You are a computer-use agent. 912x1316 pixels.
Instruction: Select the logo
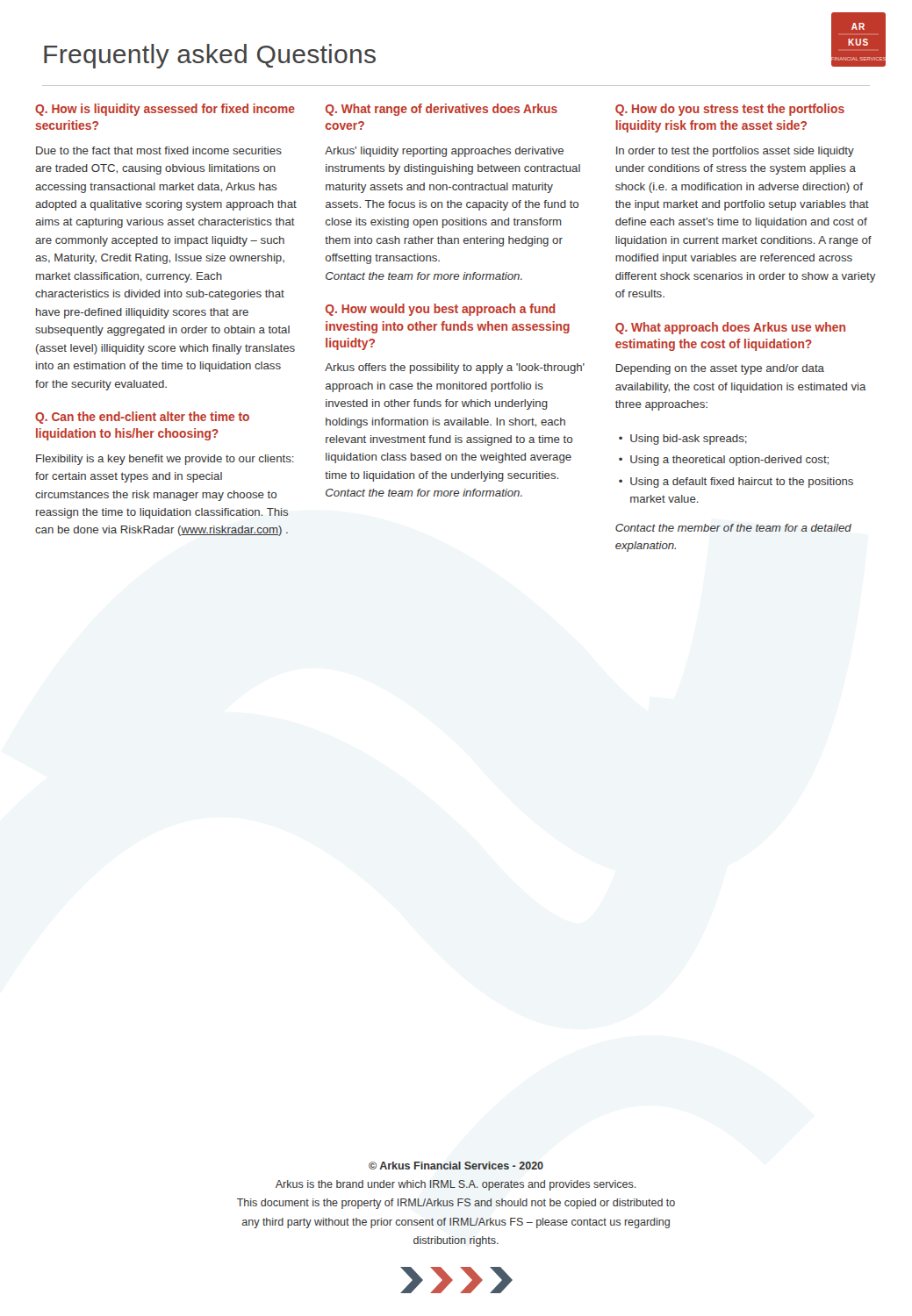point(858,39)
